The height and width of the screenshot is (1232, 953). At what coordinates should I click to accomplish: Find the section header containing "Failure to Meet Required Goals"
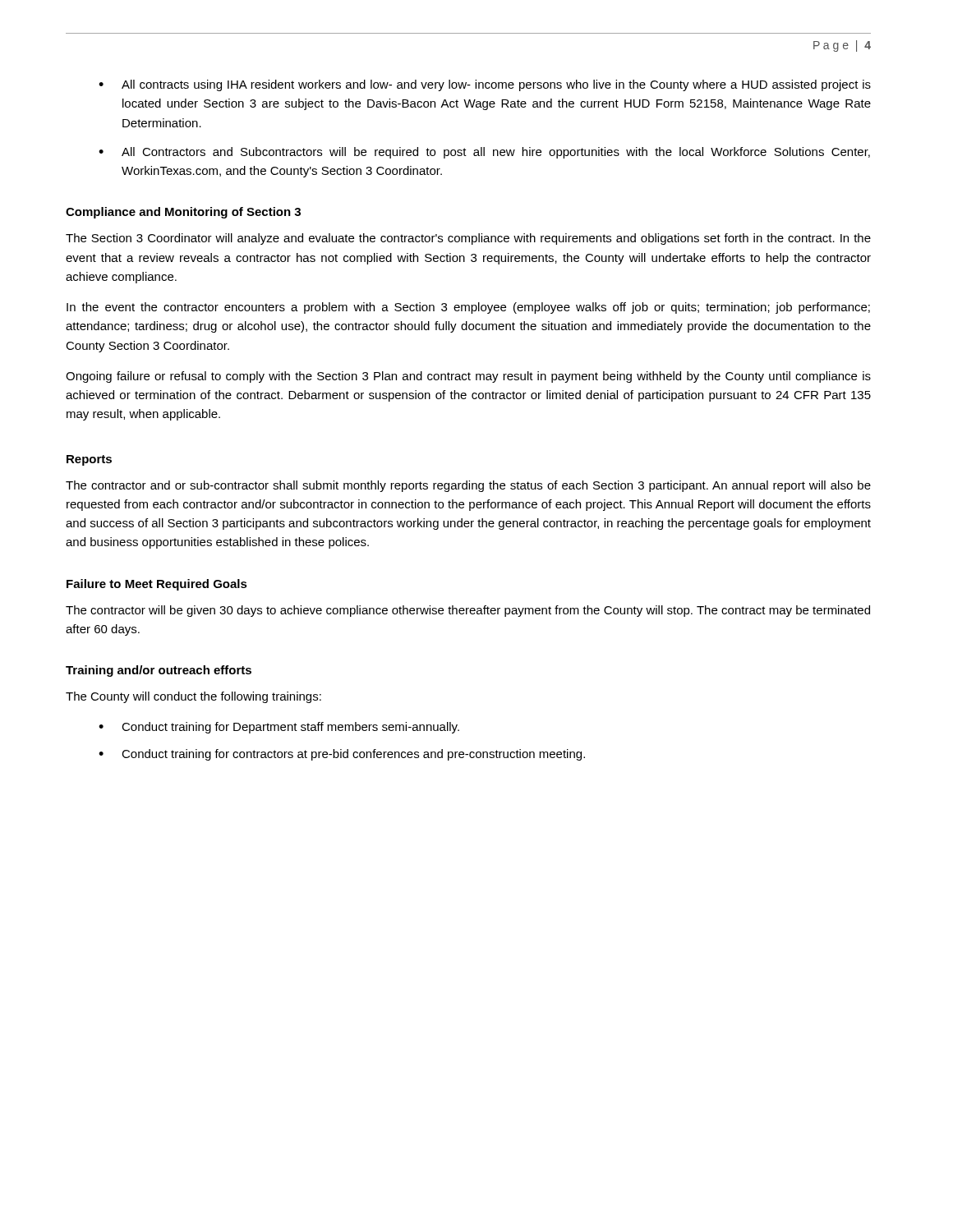coord(156,583)
